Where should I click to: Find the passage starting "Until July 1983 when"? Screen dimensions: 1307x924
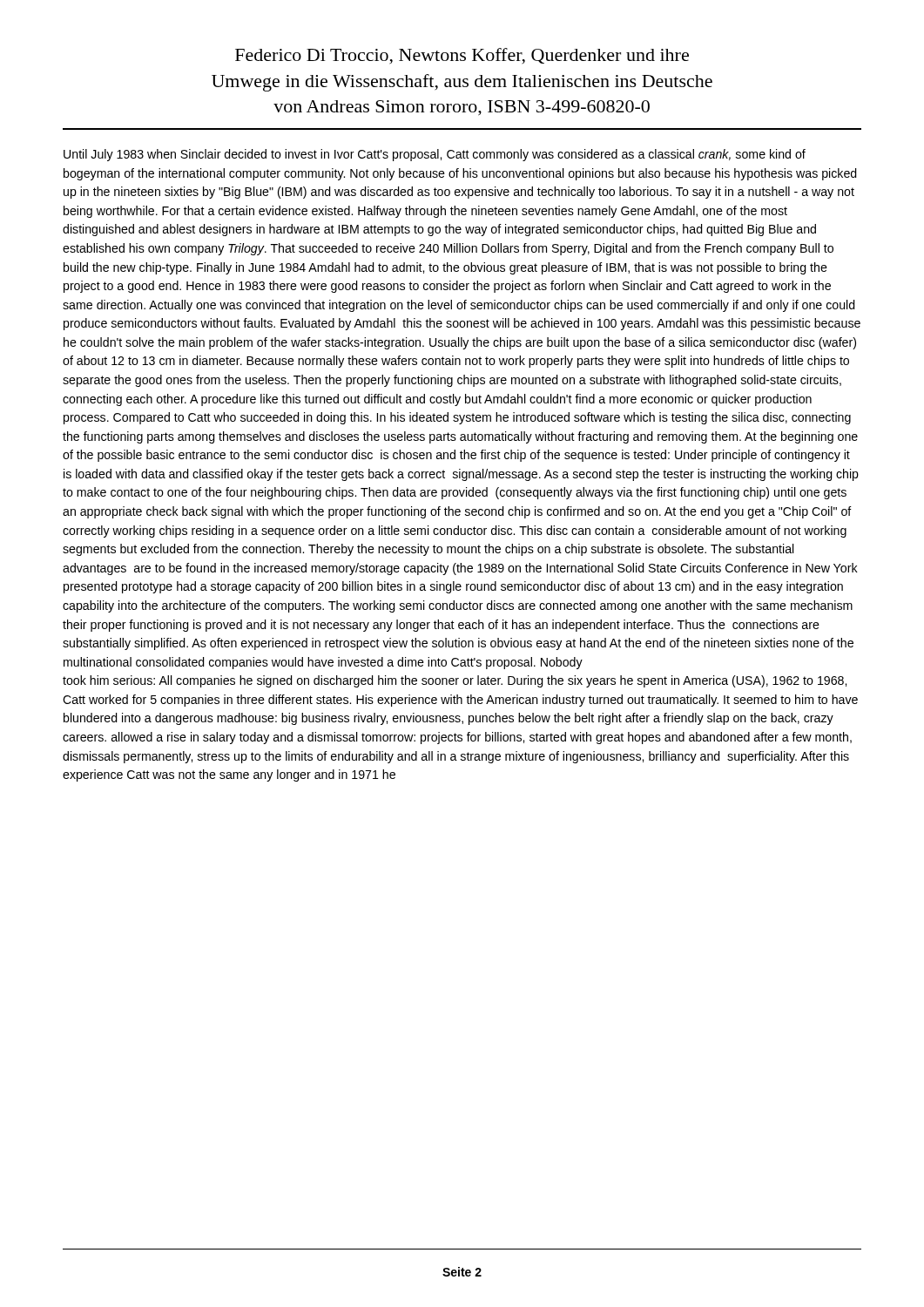pos(462,465)
